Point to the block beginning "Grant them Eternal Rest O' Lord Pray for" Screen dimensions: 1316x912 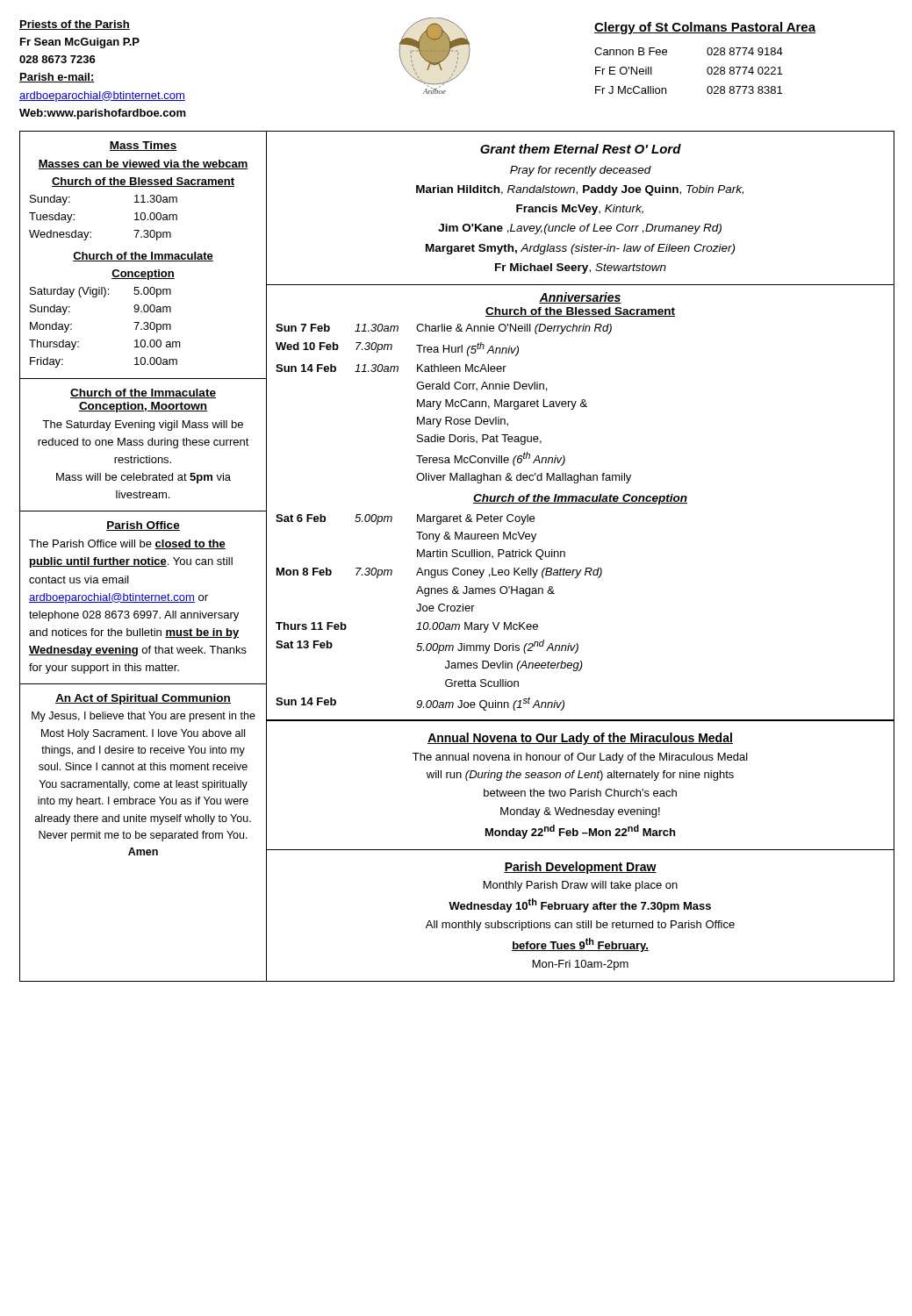click(x=580, y=208)
